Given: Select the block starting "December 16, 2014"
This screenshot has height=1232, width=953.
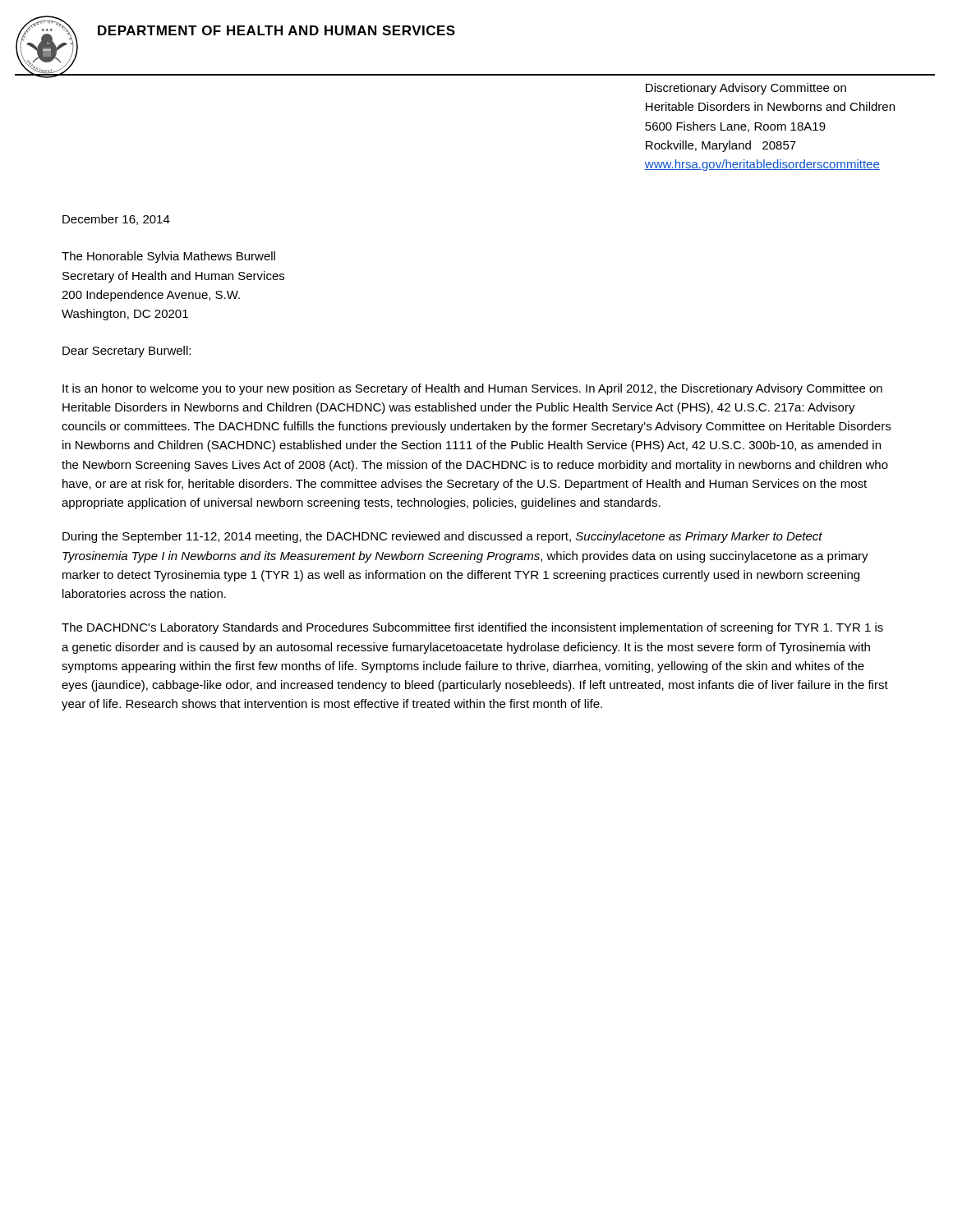Looking at the screenshot, I should (x=116, y=219).
